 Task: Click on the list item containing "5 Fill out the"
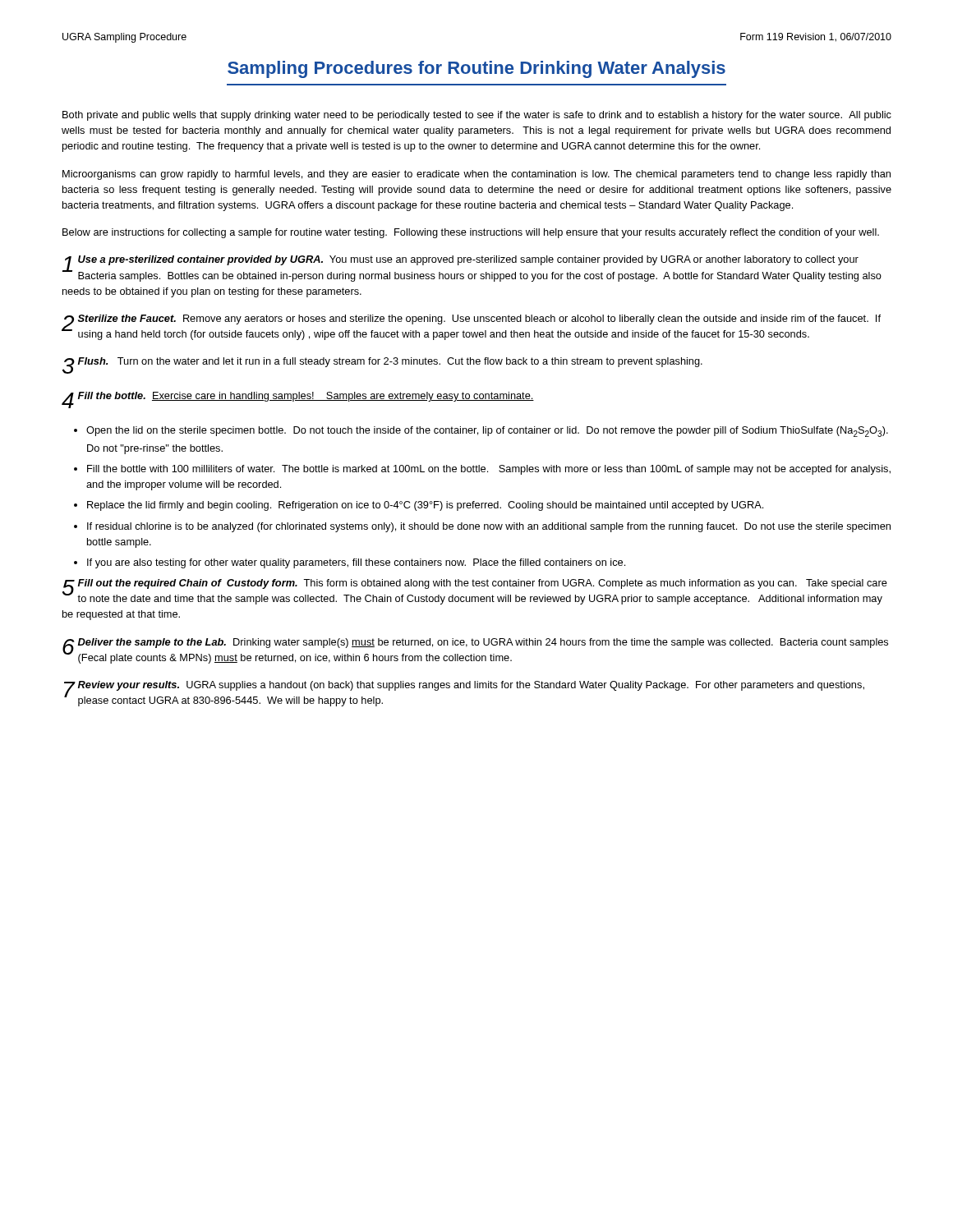pos(474,598)
